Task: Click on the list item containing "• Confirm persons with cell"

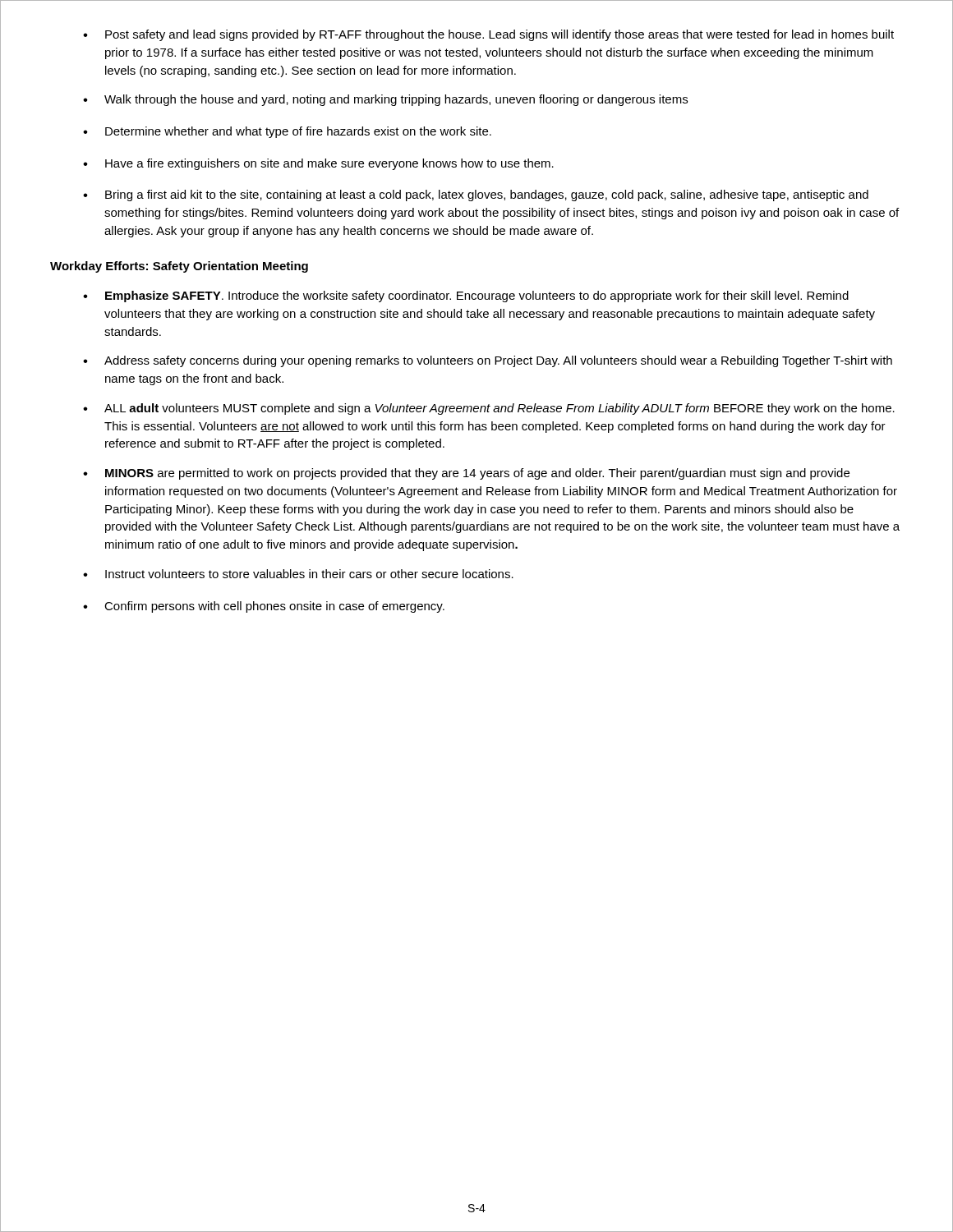Action: click(x=264, y=607)
